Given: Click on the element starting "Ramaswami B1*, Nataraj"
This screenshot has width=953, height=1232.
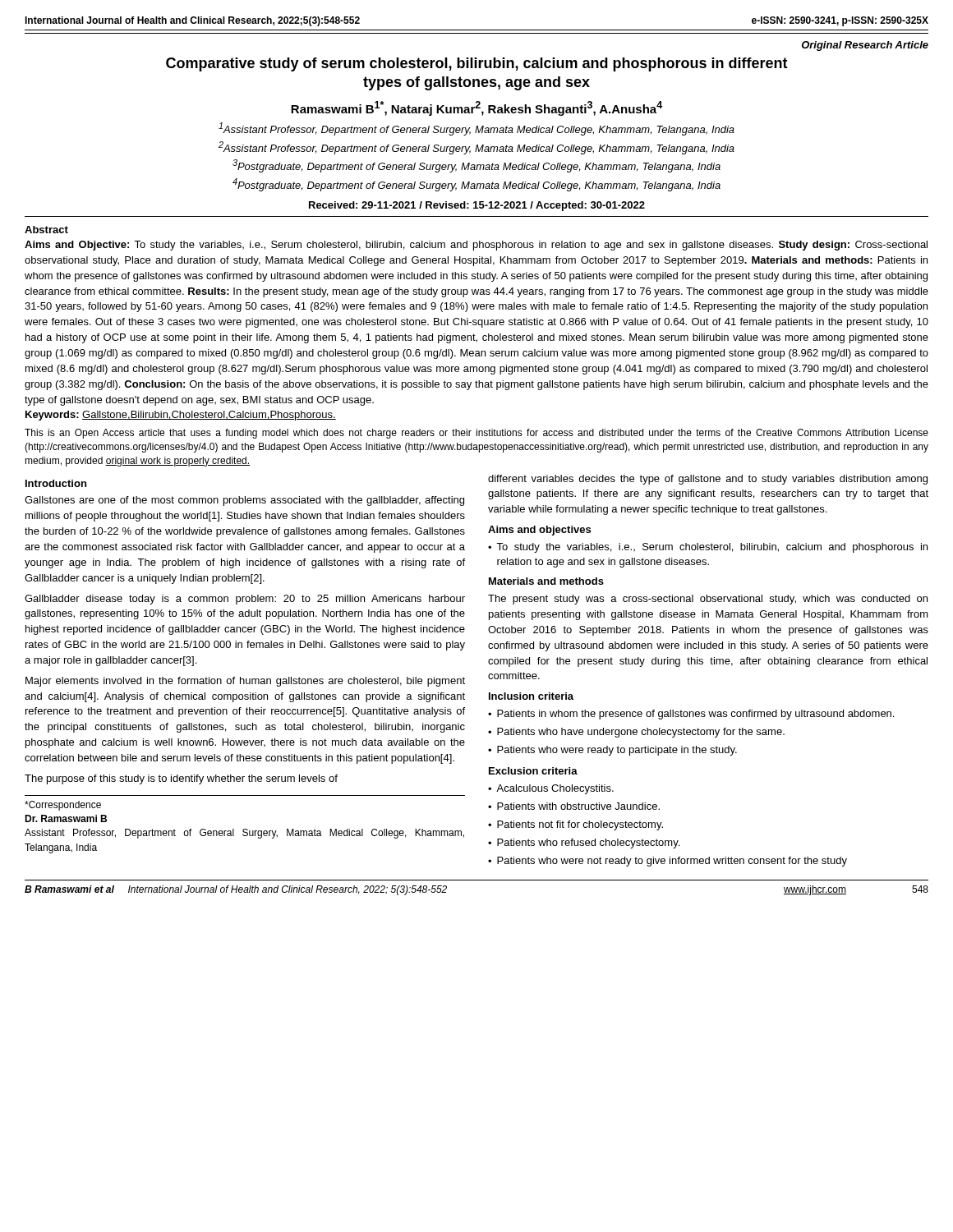Looking at the screenshot, I should pyautogui.click(x=476, y=107).
